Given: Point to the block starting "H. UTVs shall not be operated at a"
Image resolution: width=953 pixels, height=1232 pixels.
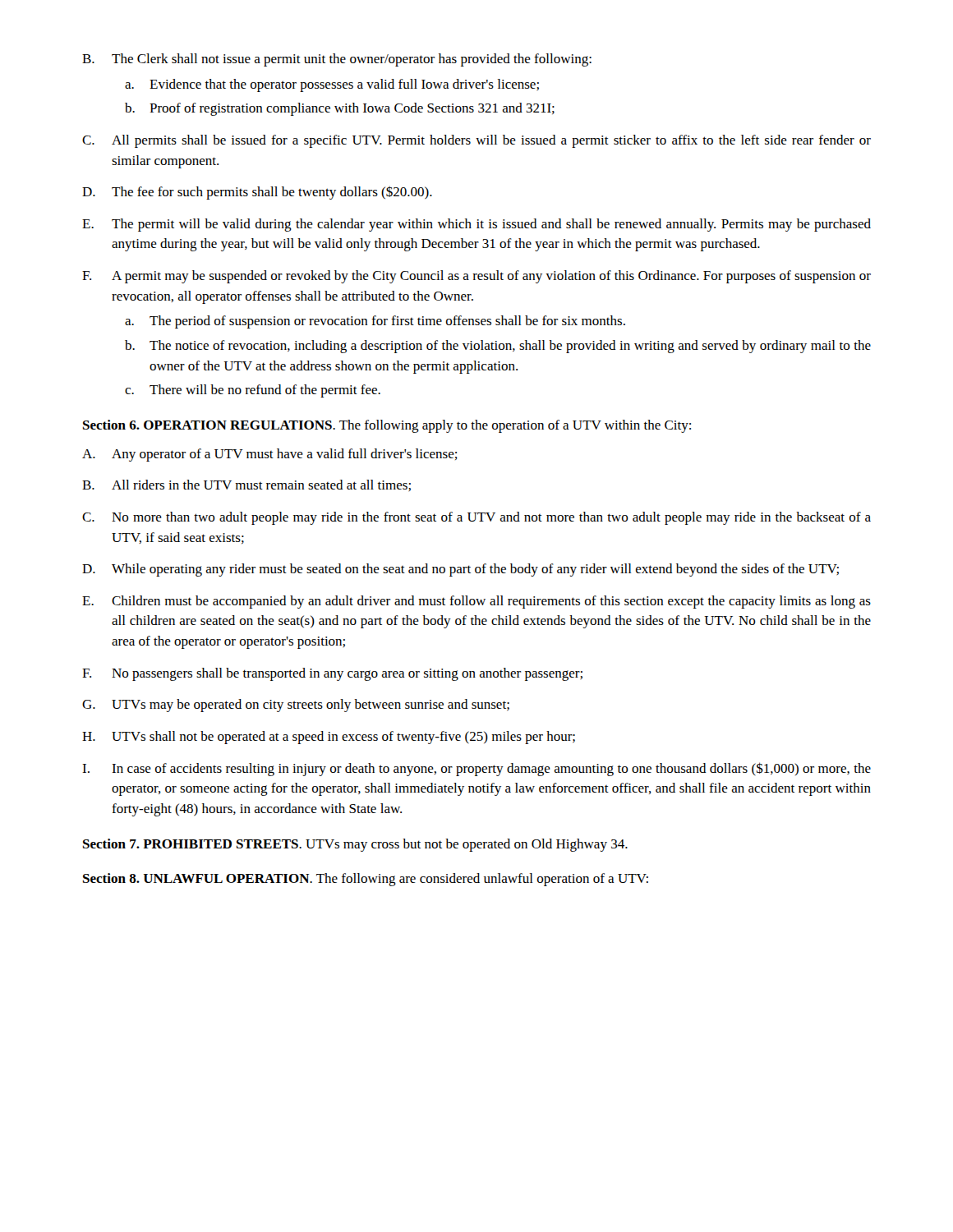Looking at the screenshot, I should tap(476, 737).
